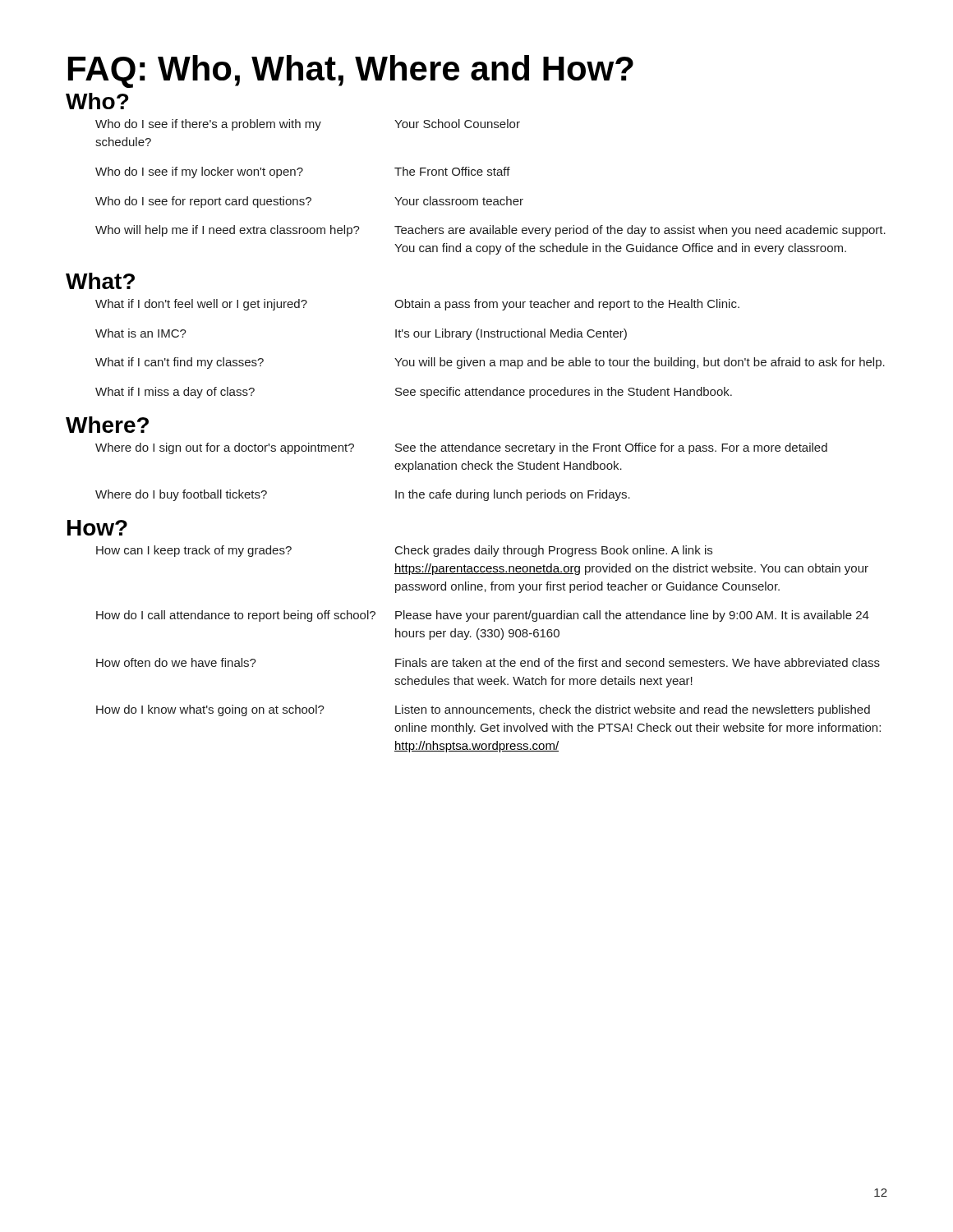Click on the block starting "Who will help me if I need"

(x=476, y=239)
